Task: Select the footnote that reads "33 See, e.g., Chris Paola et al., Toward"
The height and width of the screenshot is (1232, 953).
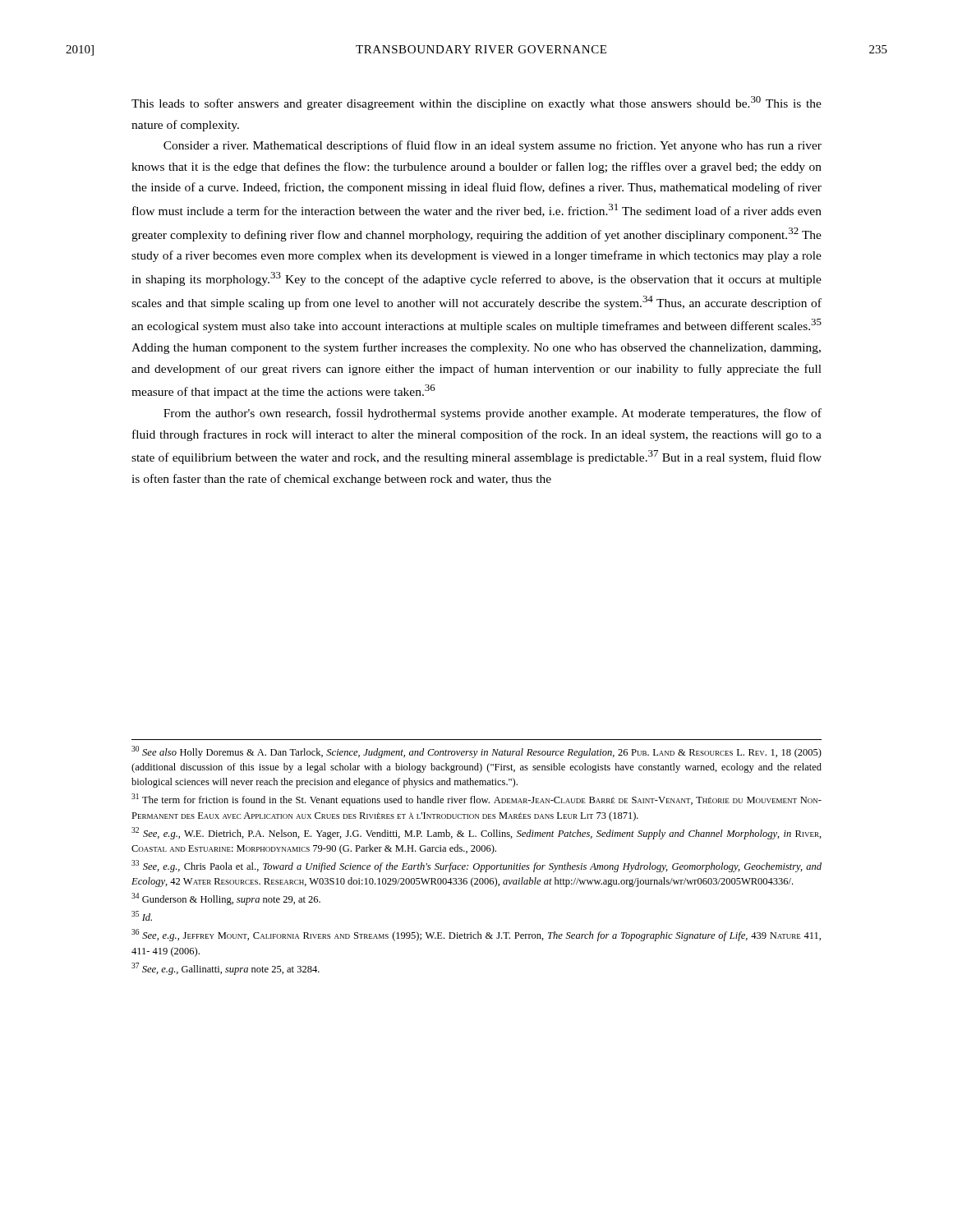Action: 476,873
